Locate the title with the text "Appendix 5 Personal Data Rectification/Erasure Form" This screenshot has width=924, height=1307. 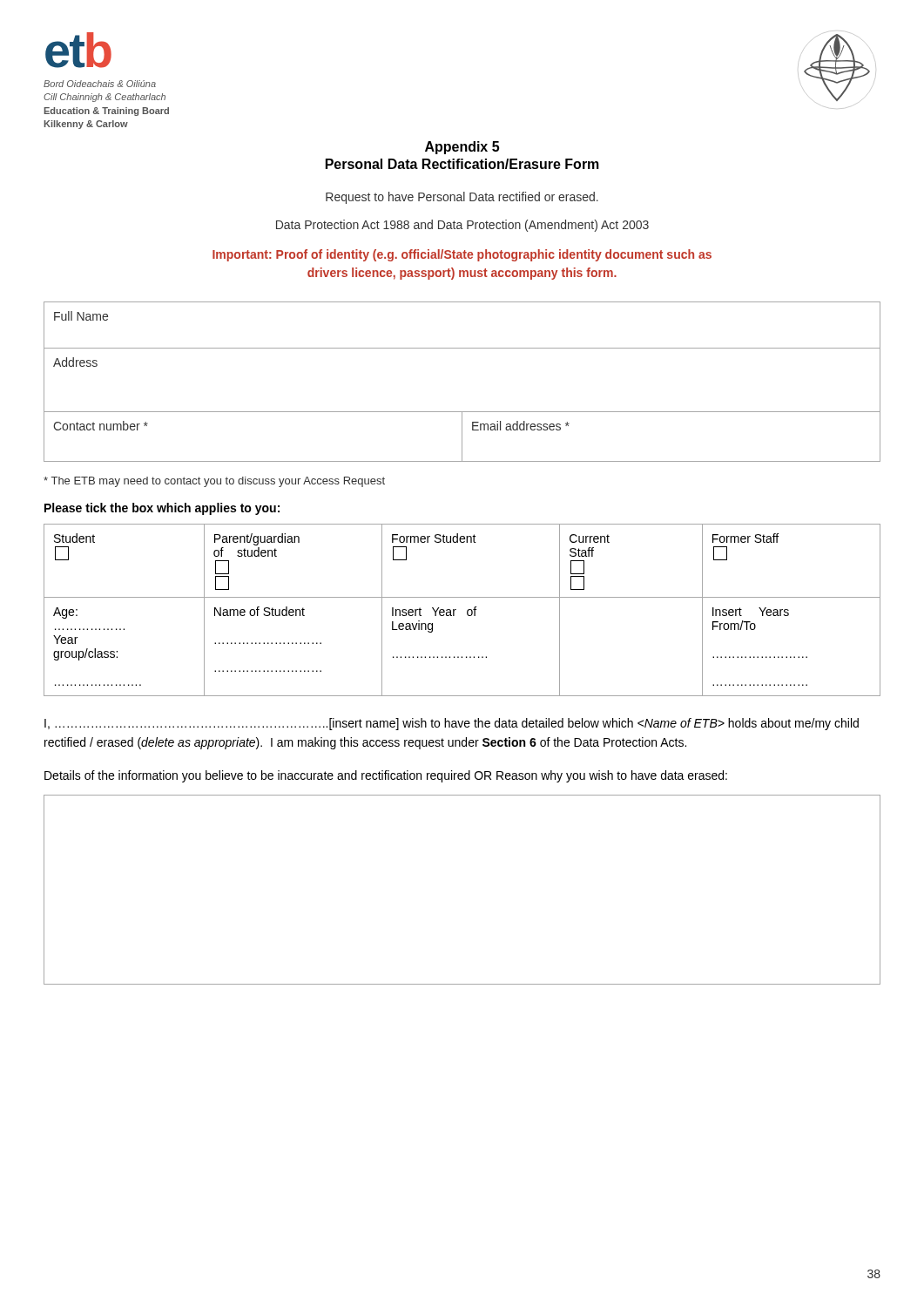(462, 156)
